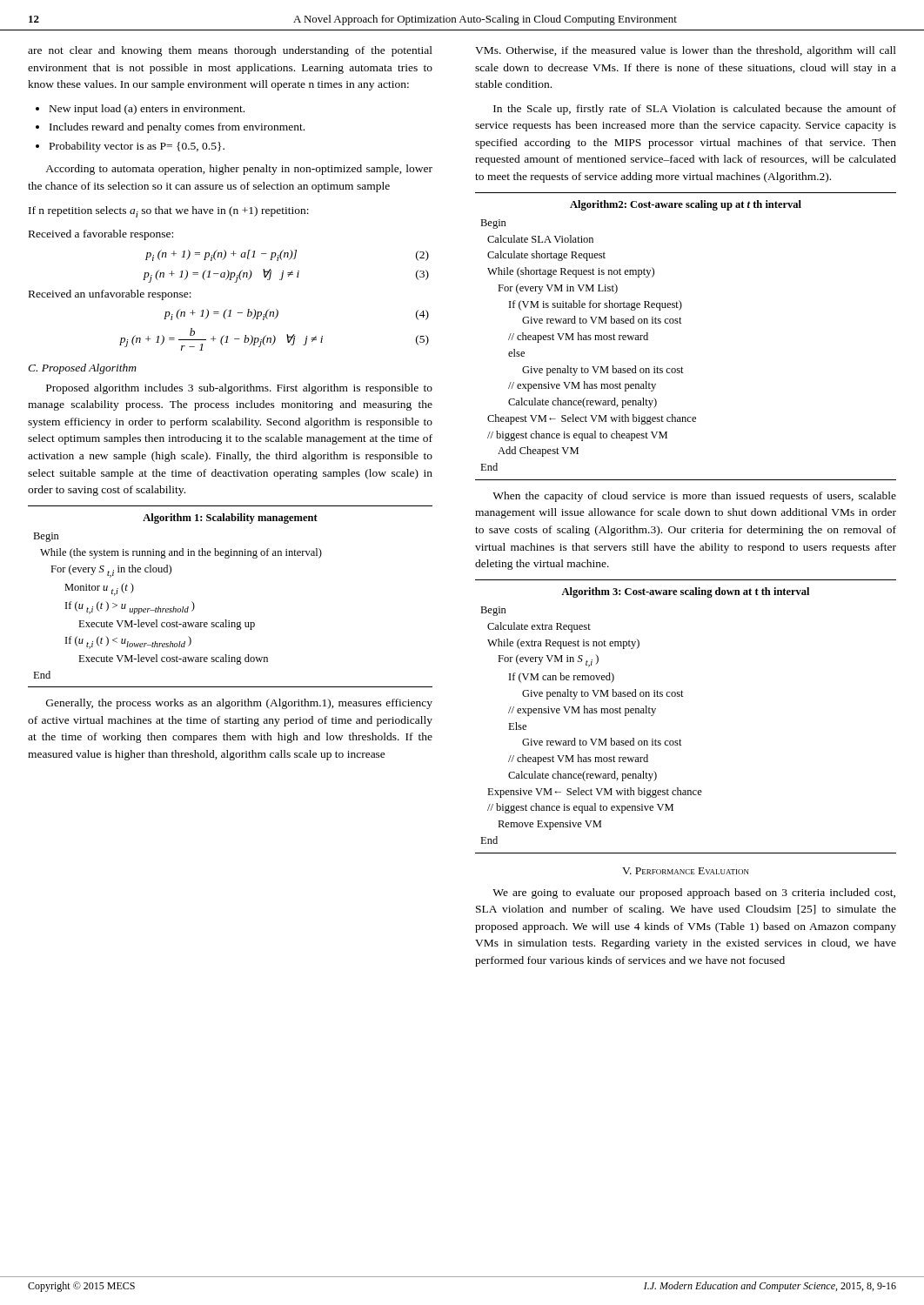Find the block on this page that starts "According to automata operation, higher penalty in non-optimized"
The height and width of the screenshot is (1305, 924).
pos(230,177)
